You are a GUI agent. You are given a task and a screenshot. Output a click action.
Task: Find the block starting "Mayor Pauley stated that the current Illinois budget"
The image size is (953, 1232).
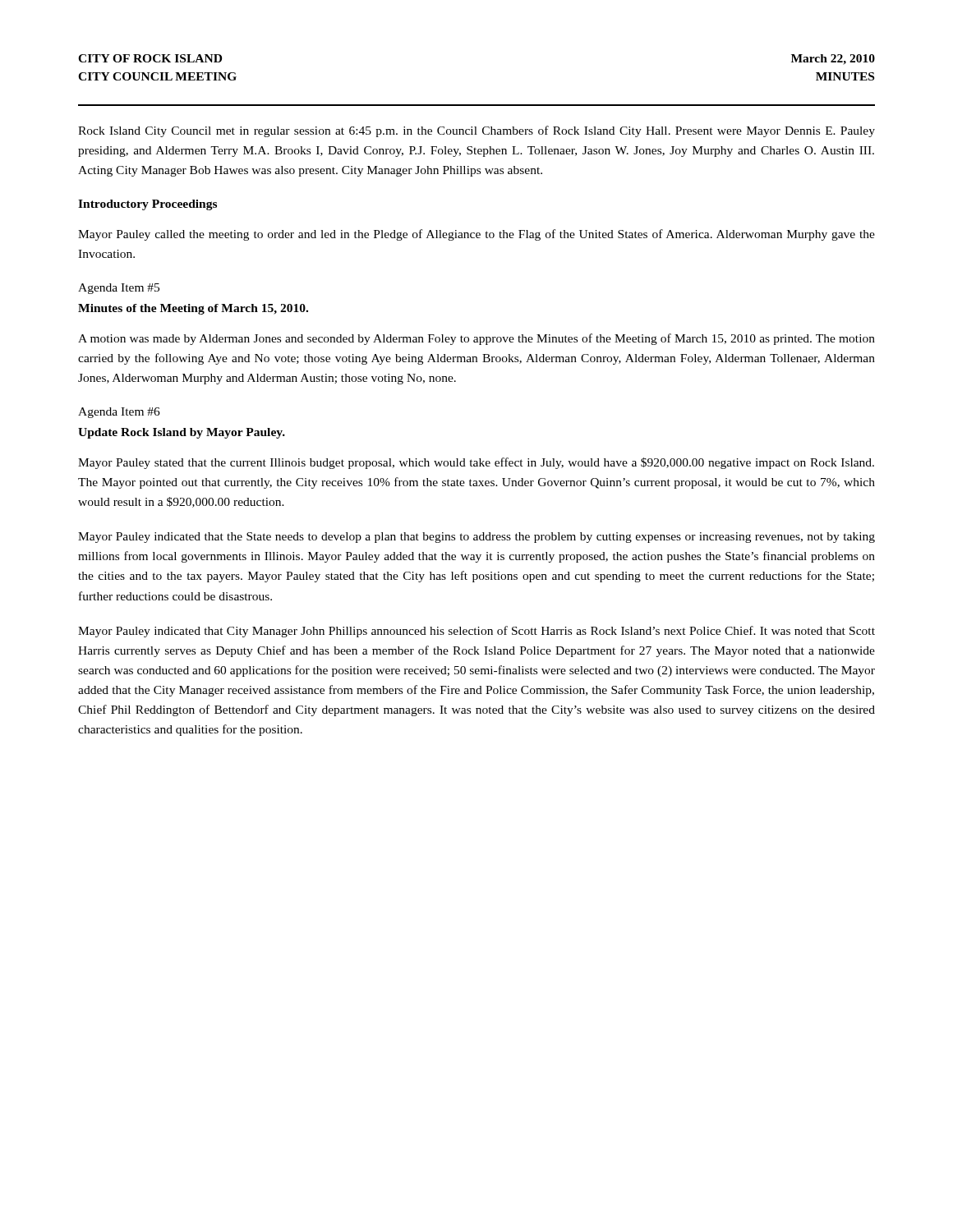[x=476, y=482]
